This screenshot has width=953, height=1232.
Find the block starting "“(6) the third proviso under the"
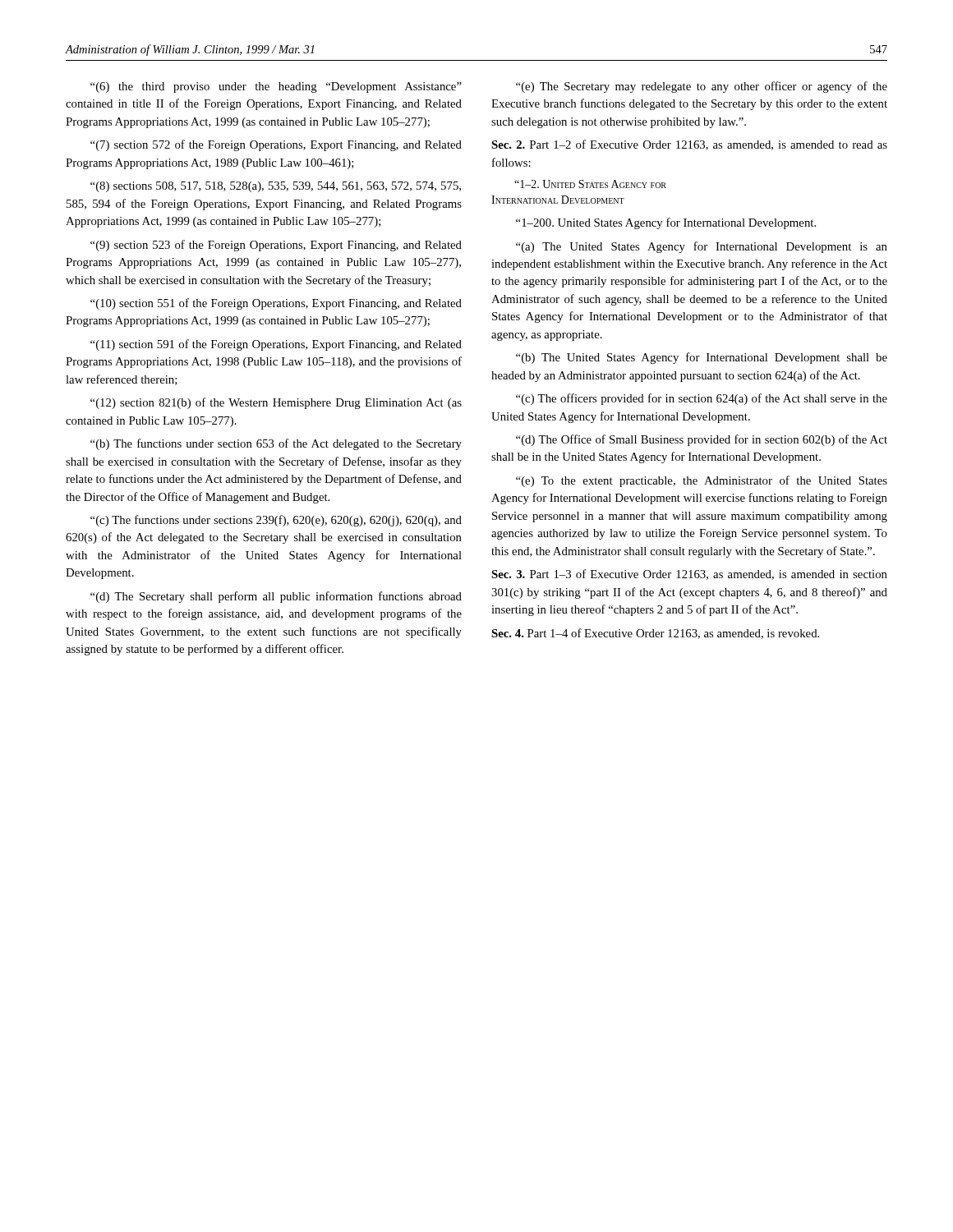click(x=264, y=368)
